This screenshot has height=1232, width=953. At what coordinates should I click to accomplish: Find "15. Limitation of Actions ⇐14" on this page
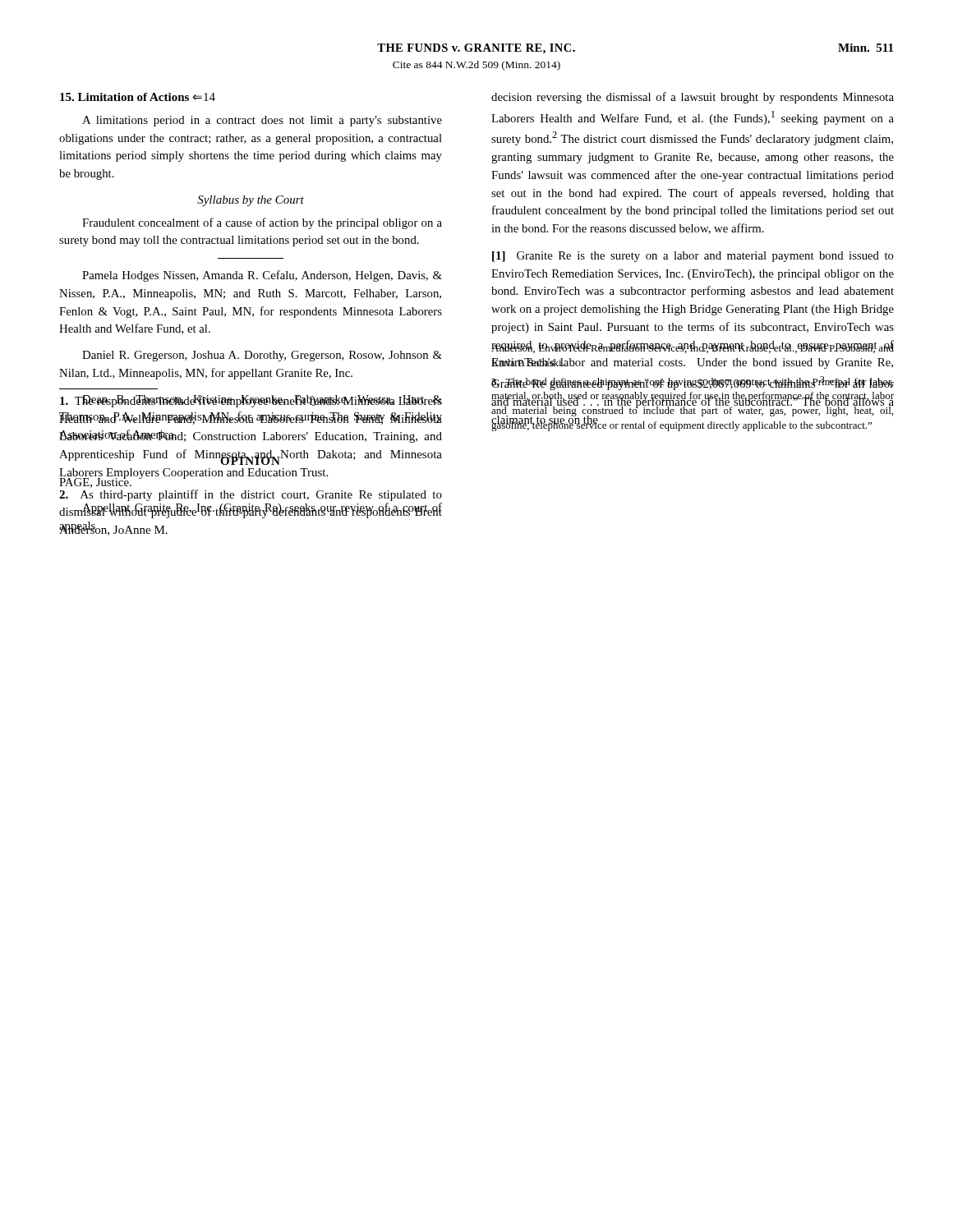(137, 97)
